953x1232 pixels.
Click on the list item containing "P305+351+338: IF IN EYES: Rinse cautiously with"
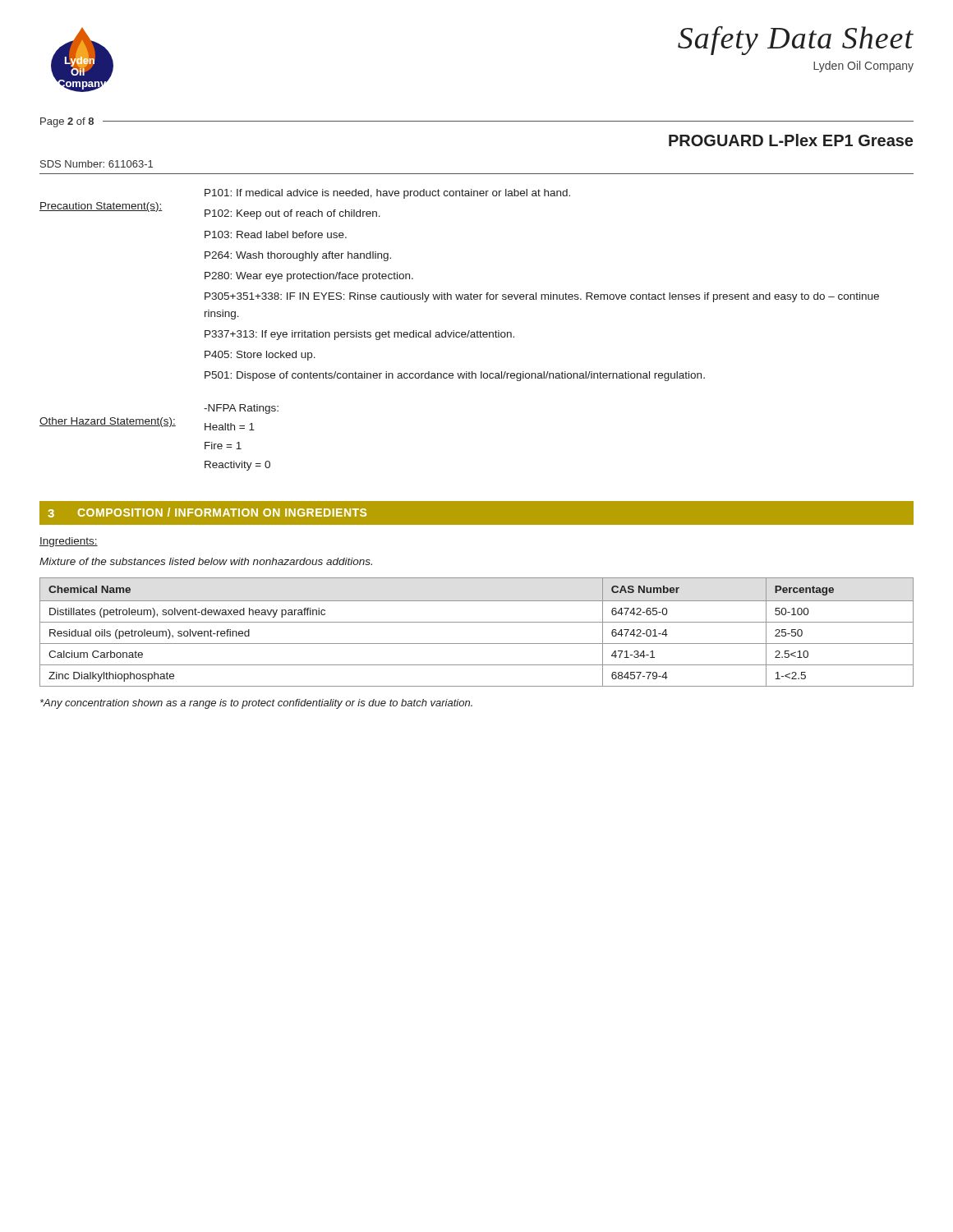point(559,305)
